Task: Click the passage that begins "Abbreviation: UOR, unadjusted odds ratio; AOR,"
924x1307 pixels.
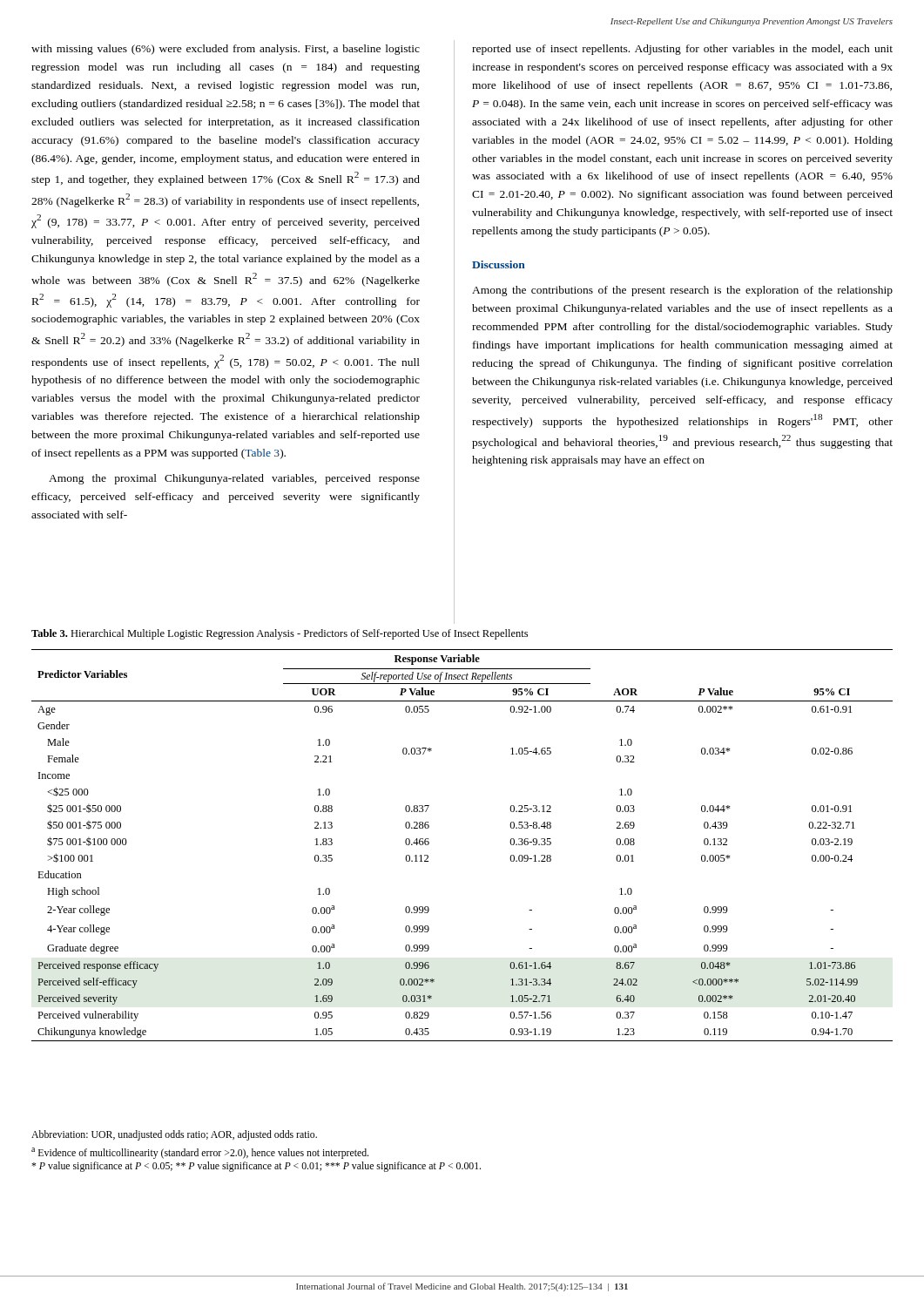Action: (174, 1134)
